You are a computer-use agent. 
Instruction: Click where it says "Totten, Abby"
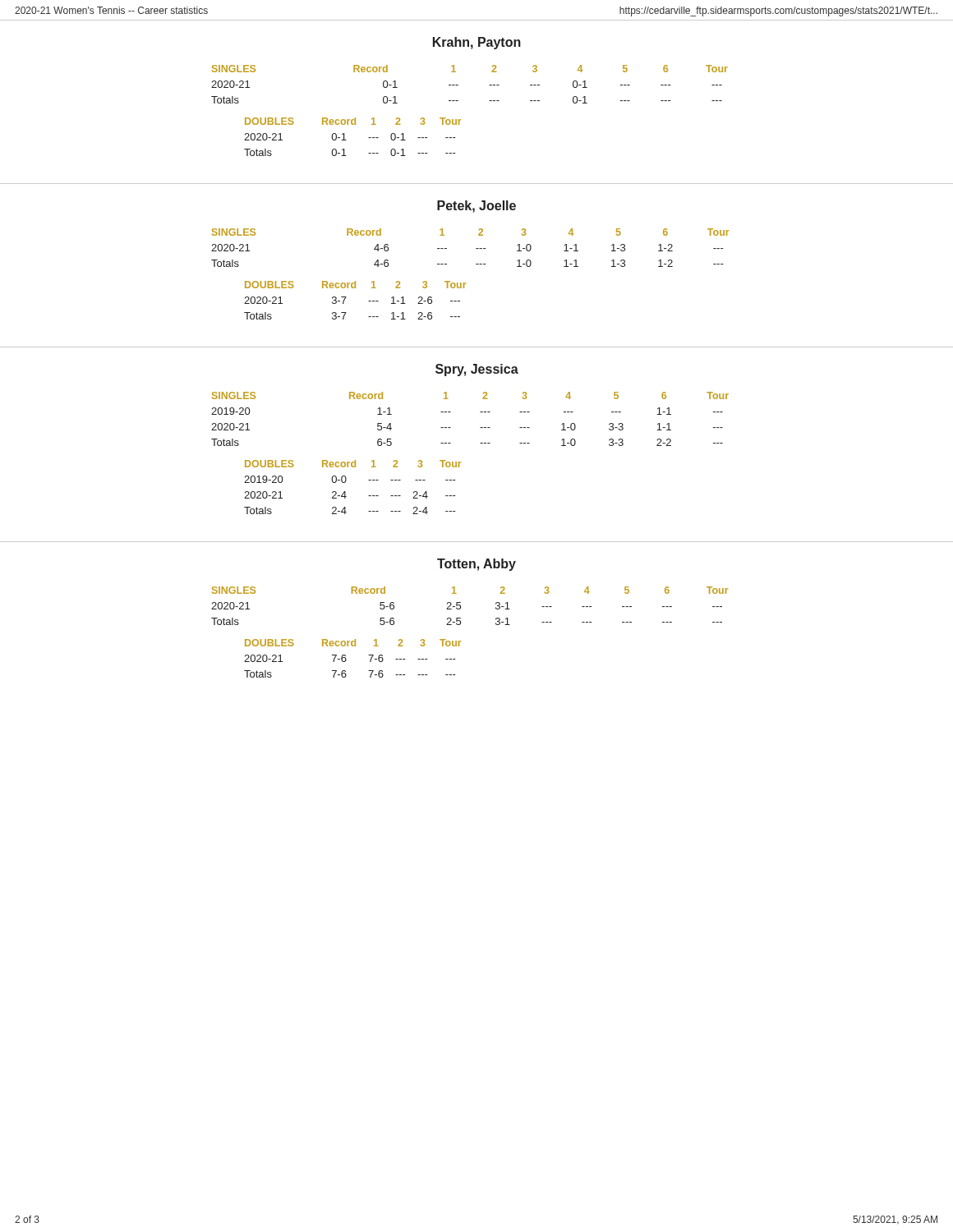[476, 564]
